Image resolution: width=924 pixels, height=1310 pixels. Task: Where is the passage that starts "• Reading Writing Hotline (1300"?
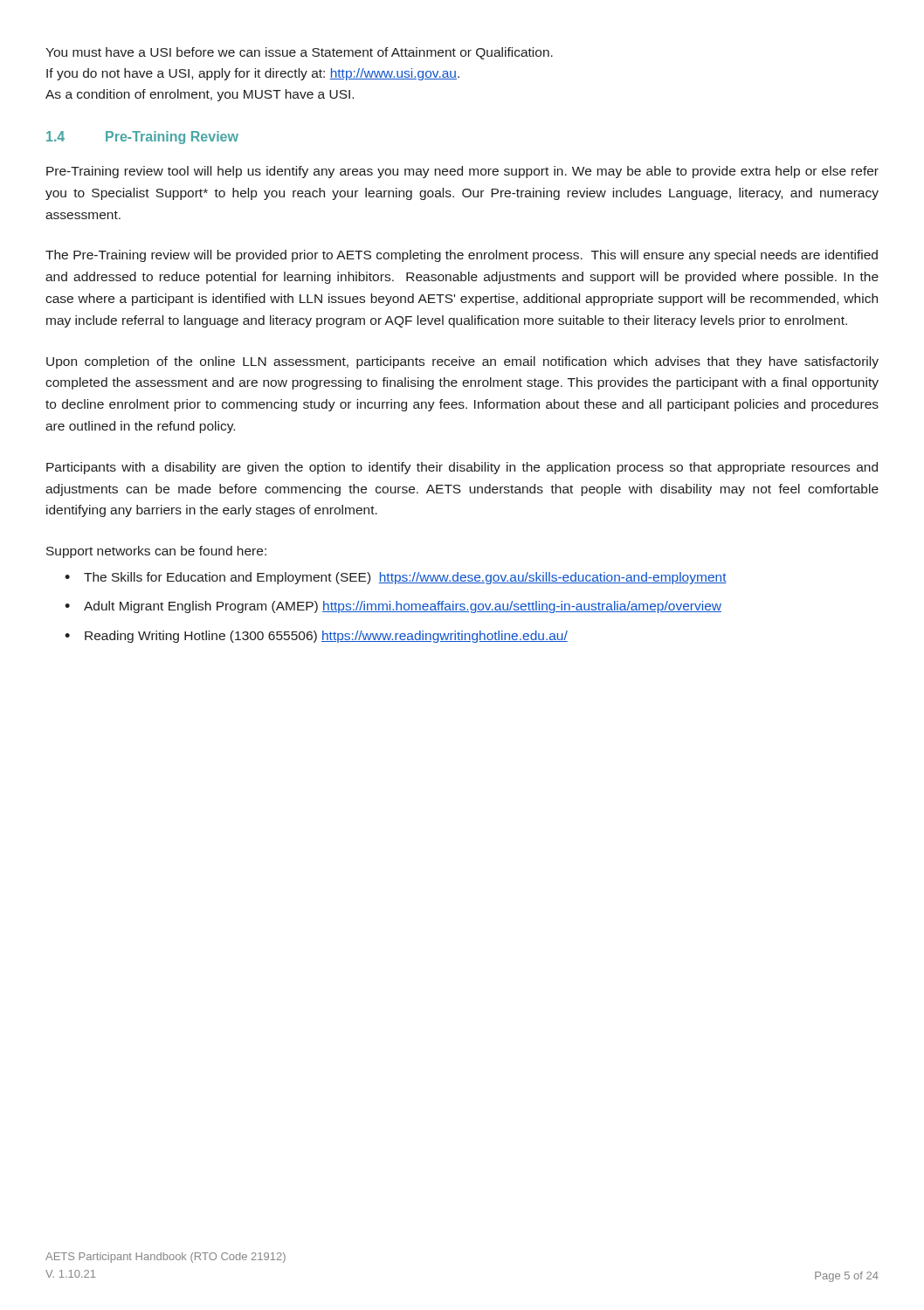click(x=316, y=636)
